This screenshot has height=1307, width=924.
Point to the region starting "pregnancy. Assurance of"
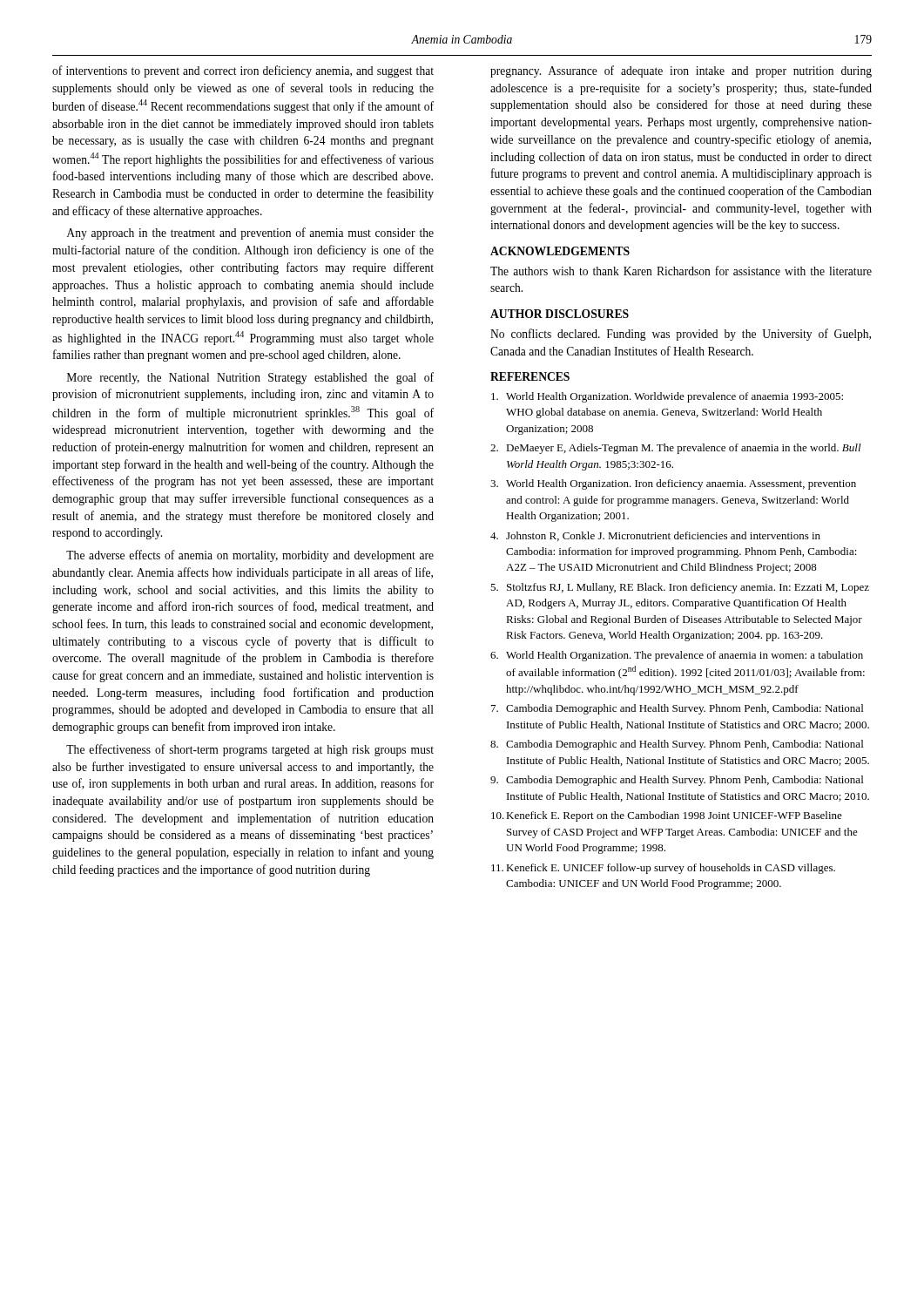tap(681, 149)
